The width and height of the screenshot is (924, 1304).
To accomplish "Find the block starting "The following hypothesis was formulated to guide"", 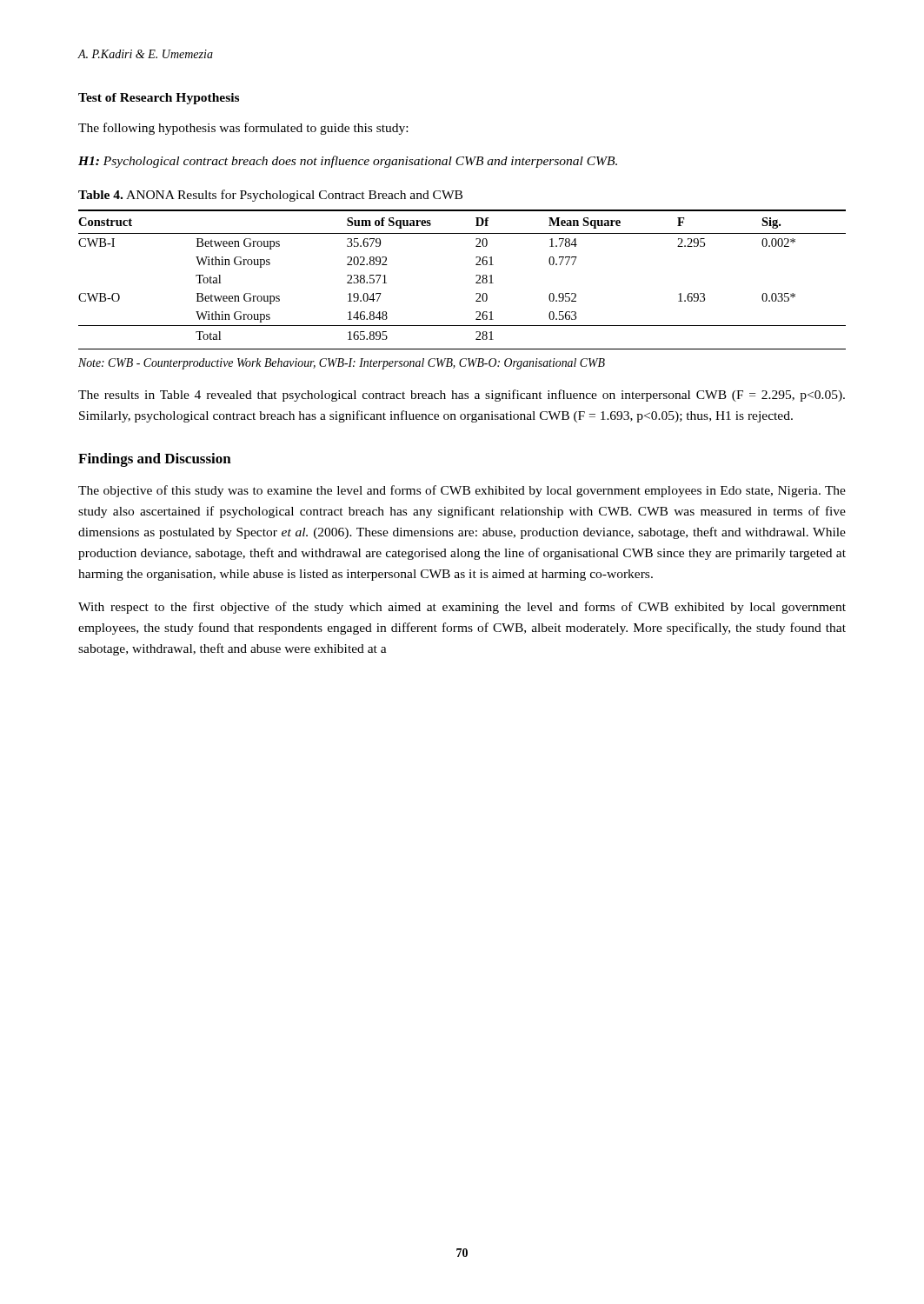I will click(x=244, y=127).
